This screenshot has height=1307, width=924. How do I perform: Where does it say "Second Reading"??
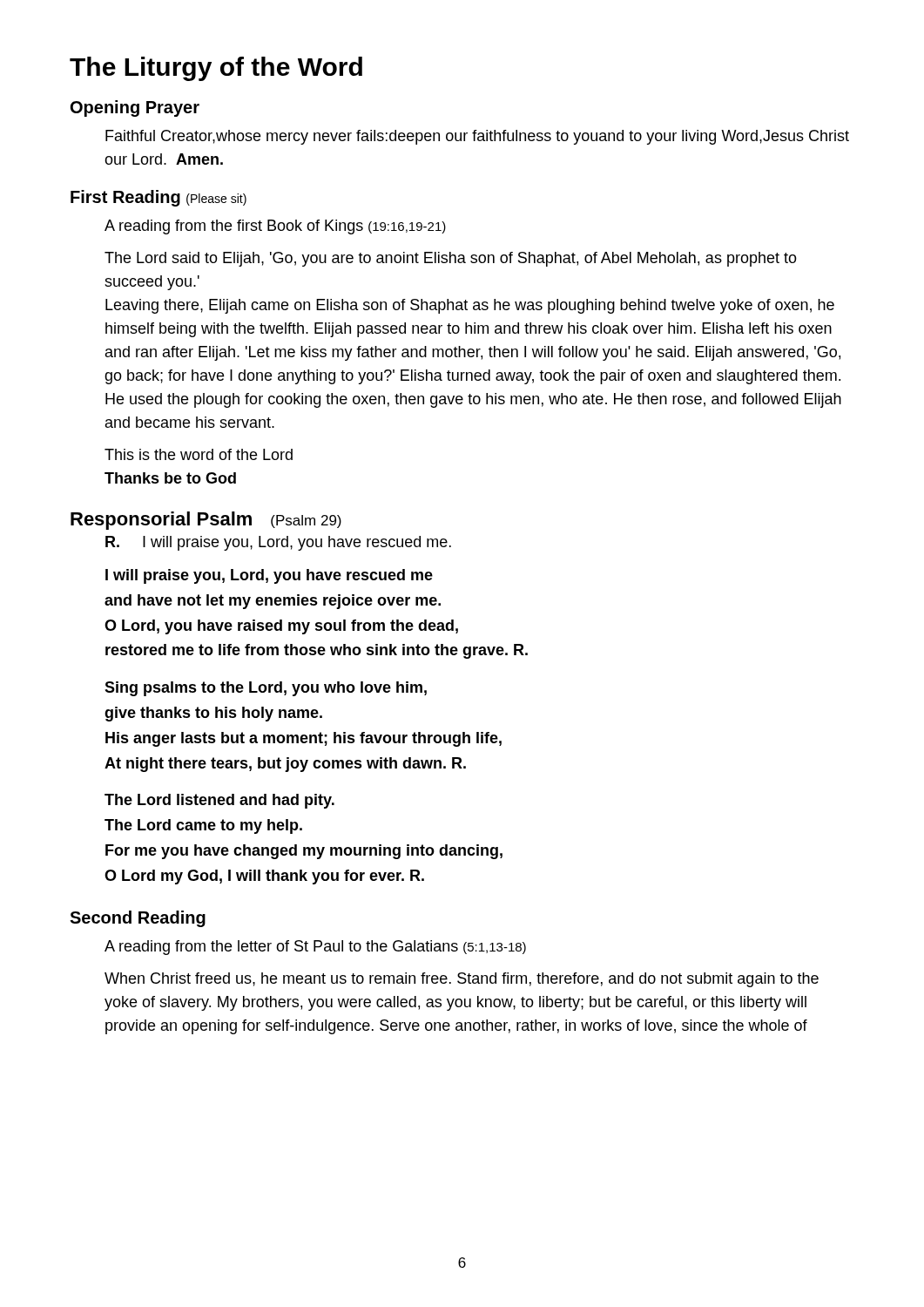point(138,917)
